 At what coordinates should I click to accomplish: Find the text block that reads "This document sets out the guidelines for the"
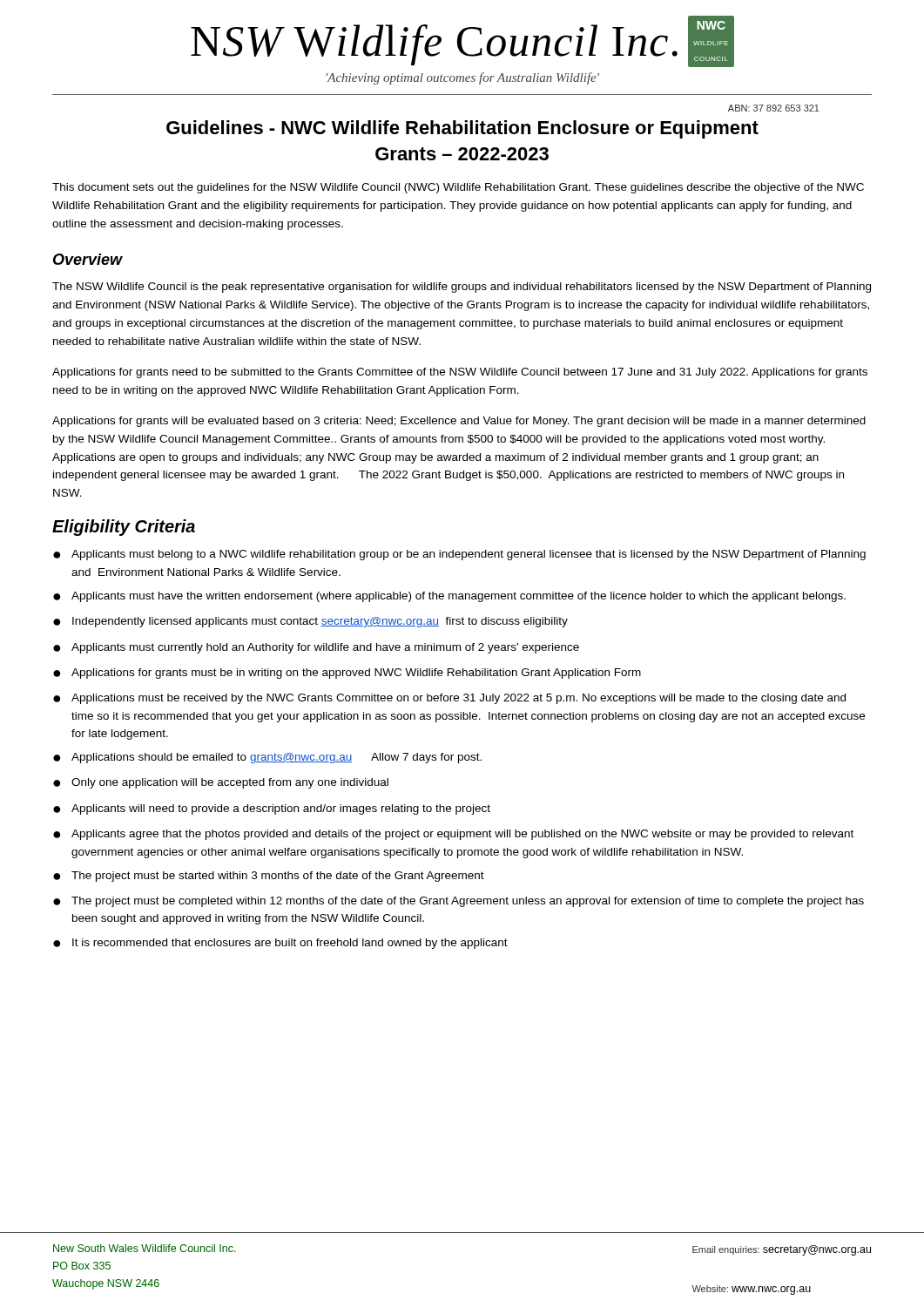pos(458,205)
